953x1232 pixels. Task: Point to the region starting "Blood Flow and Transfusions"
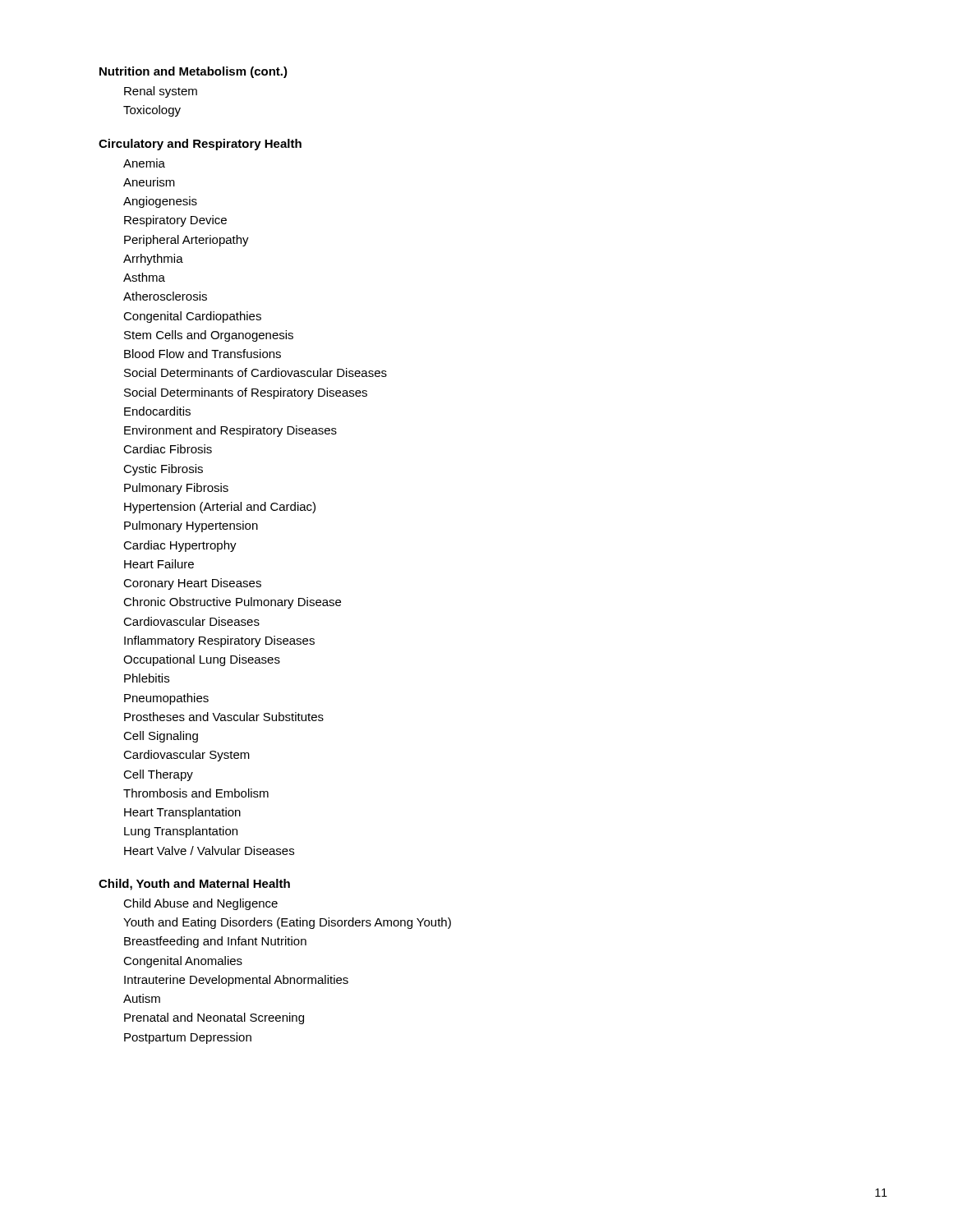point(202,354)
